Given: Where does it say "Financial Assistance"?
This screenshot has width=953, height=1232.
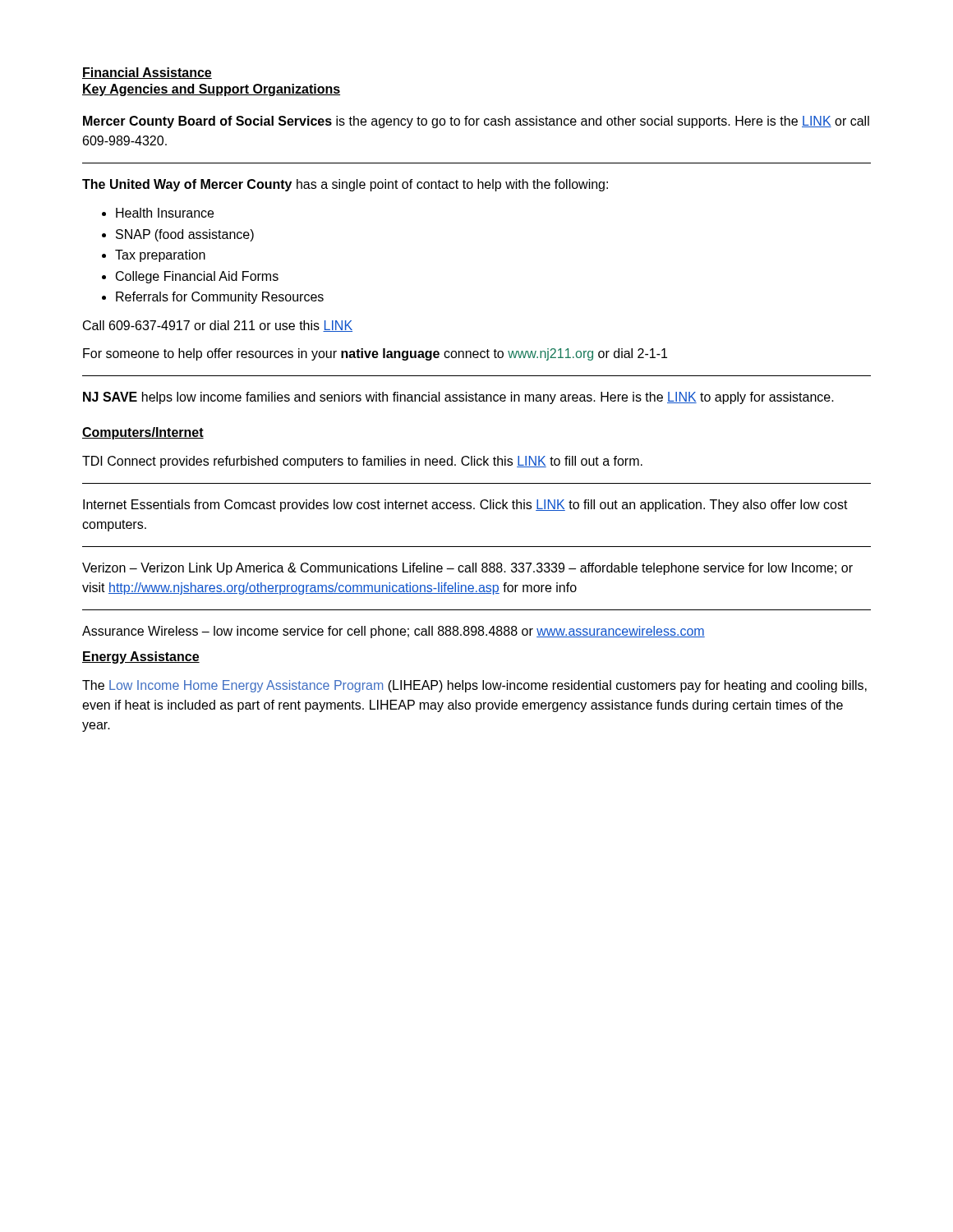Looking at the screenshot, I should point(147,73).
